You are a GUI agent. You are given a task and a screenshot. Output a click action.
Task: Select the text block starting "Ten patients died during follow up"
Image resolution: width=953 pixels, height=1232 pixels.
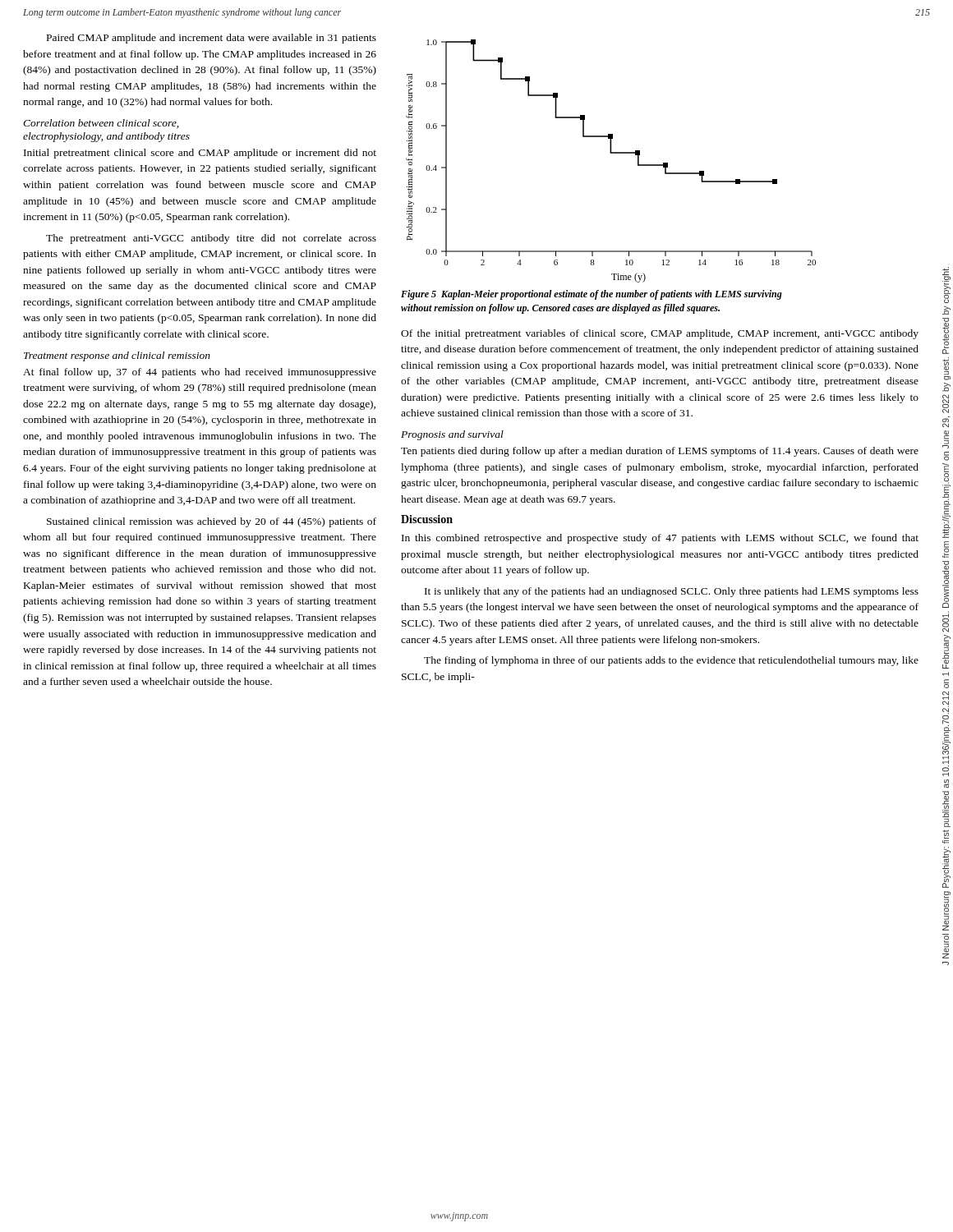coord(660,475)
